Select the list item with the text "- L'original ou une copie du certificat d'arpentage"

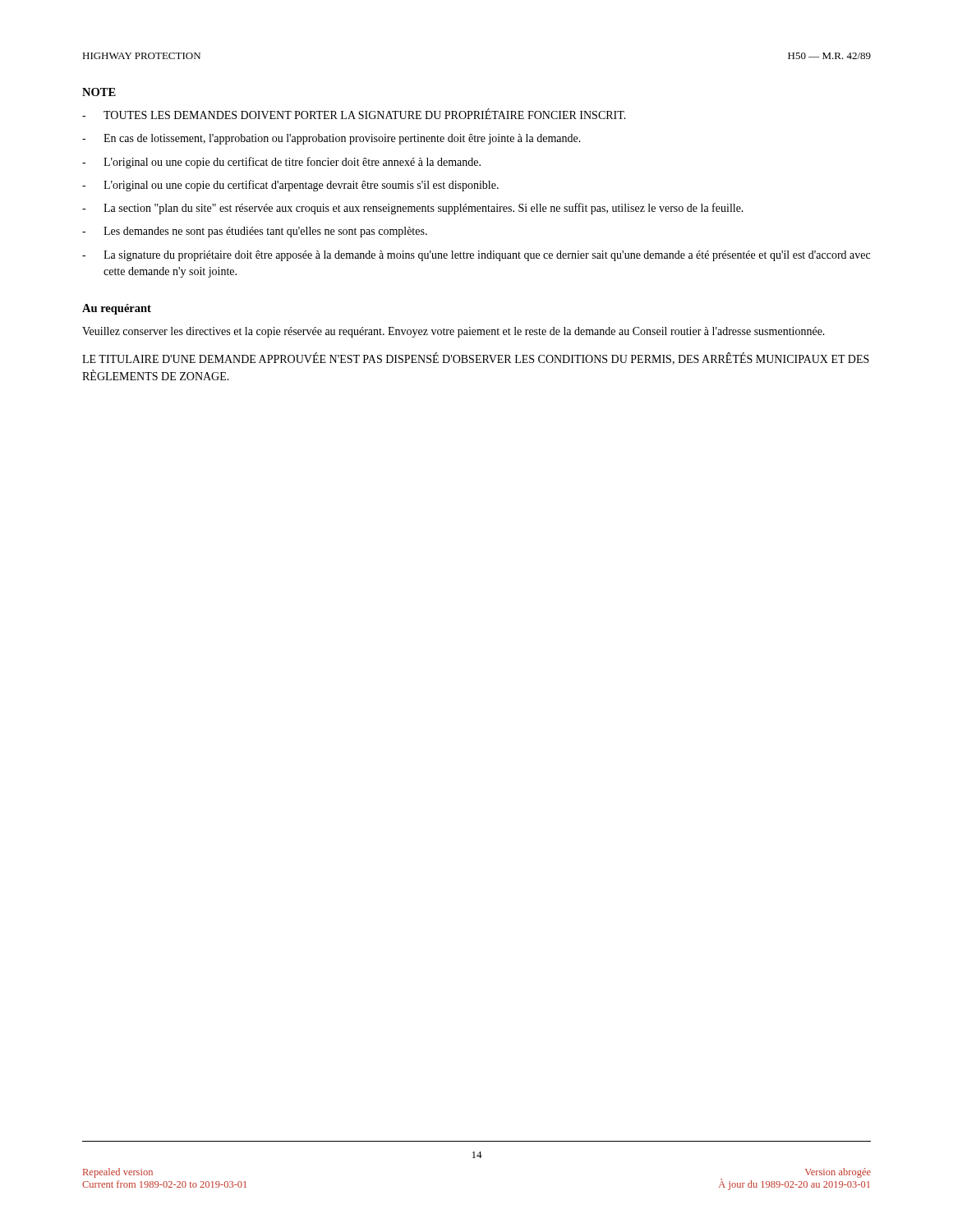[x=476, y=186]
